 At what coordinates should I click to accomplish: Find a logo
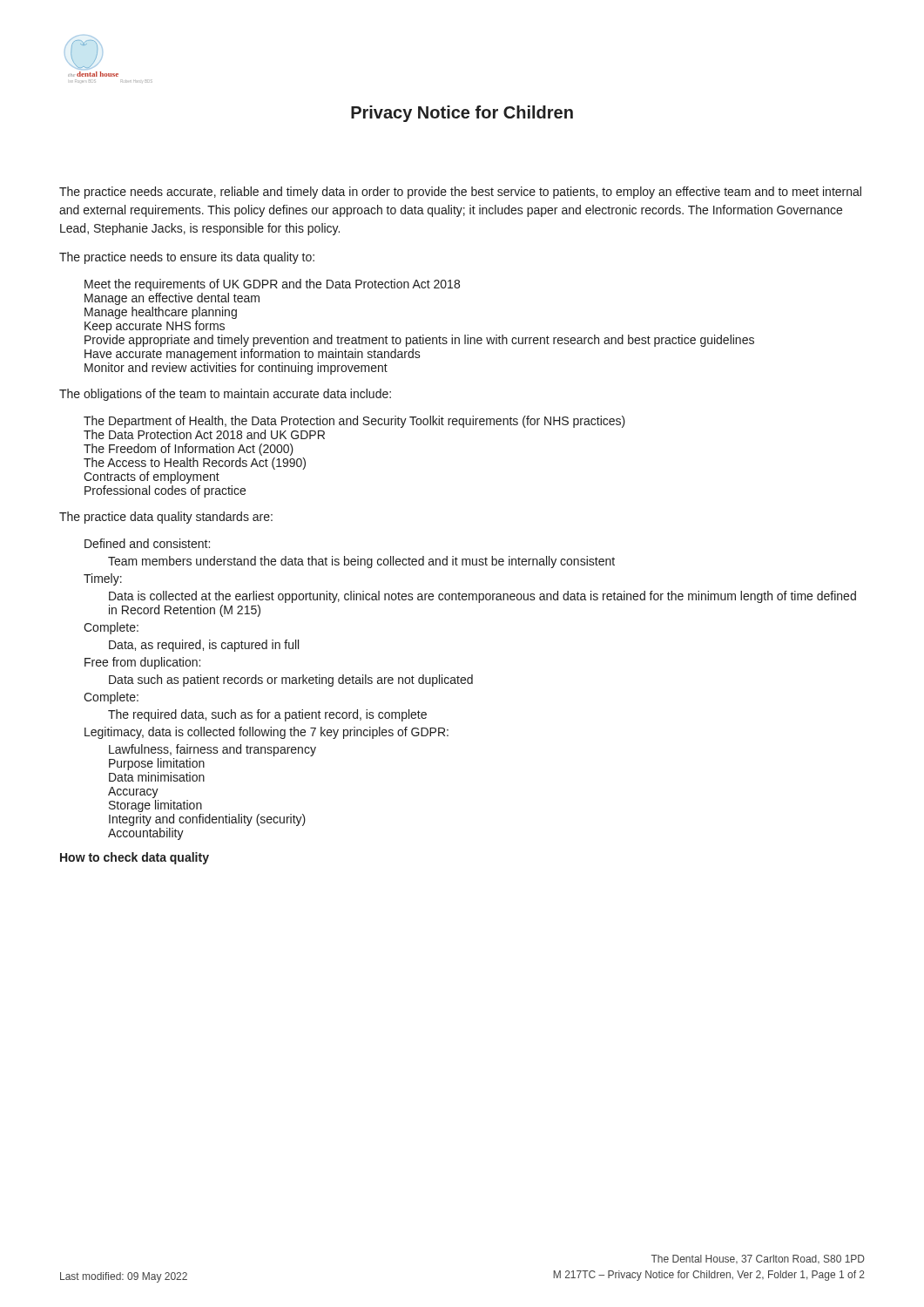[120, 61]
